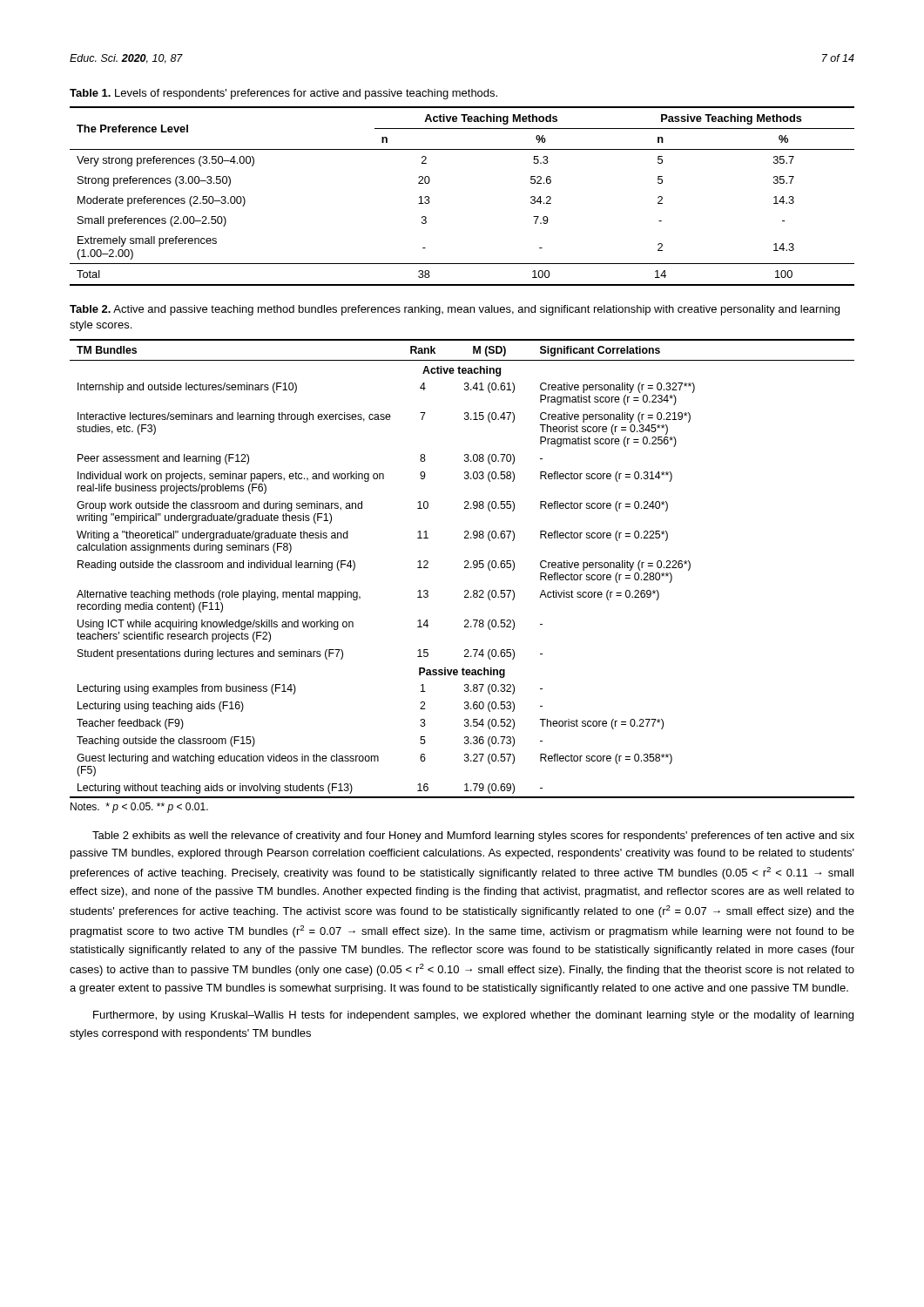Find the caption that says "Table 1. Levels of respondents' preferences"
Viewport: 924px width, 1307px height.
click(x=284, y=93)
